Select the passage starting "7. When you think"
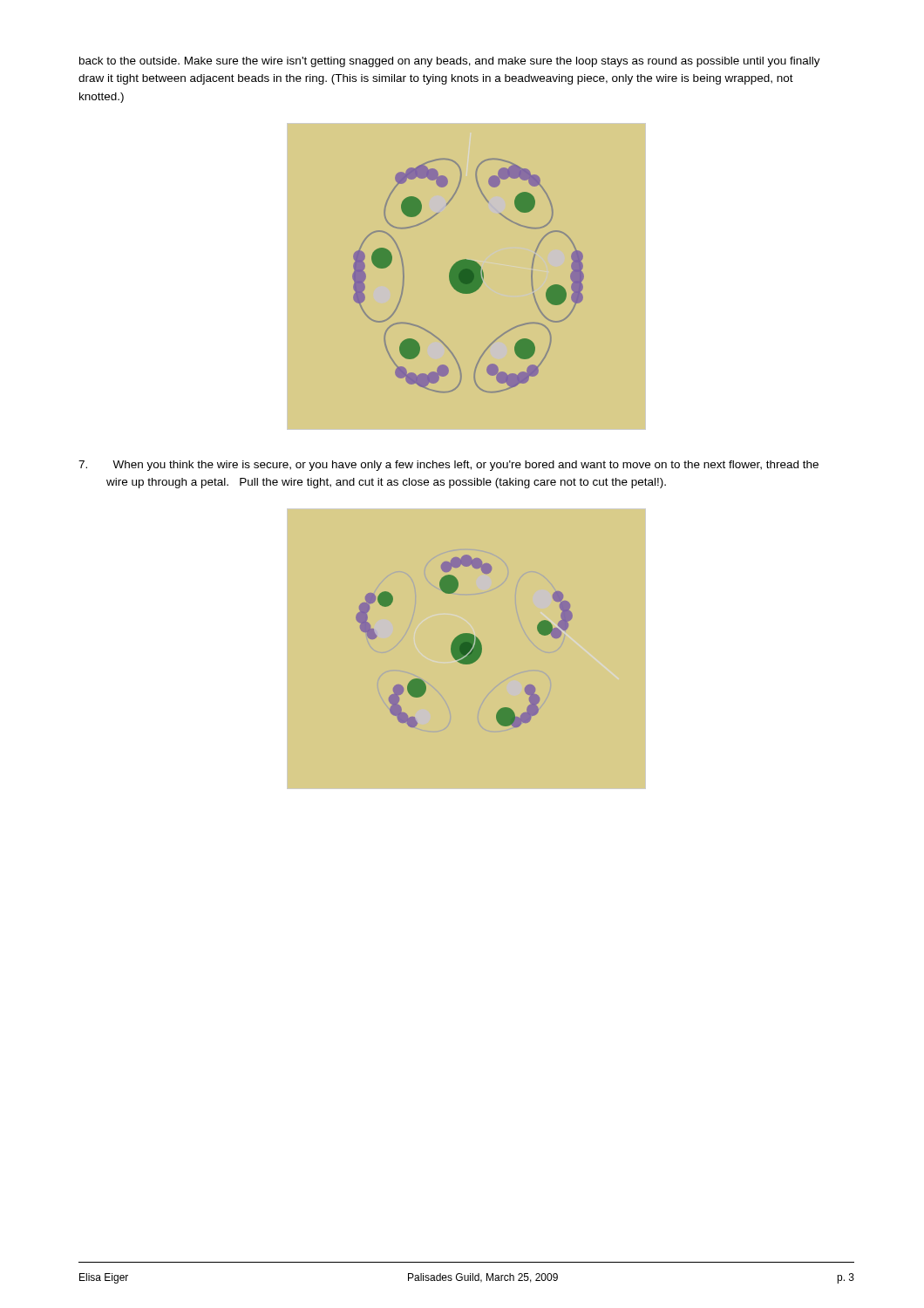This screenshot has height=1308, width=924. (x=453, y=473)
